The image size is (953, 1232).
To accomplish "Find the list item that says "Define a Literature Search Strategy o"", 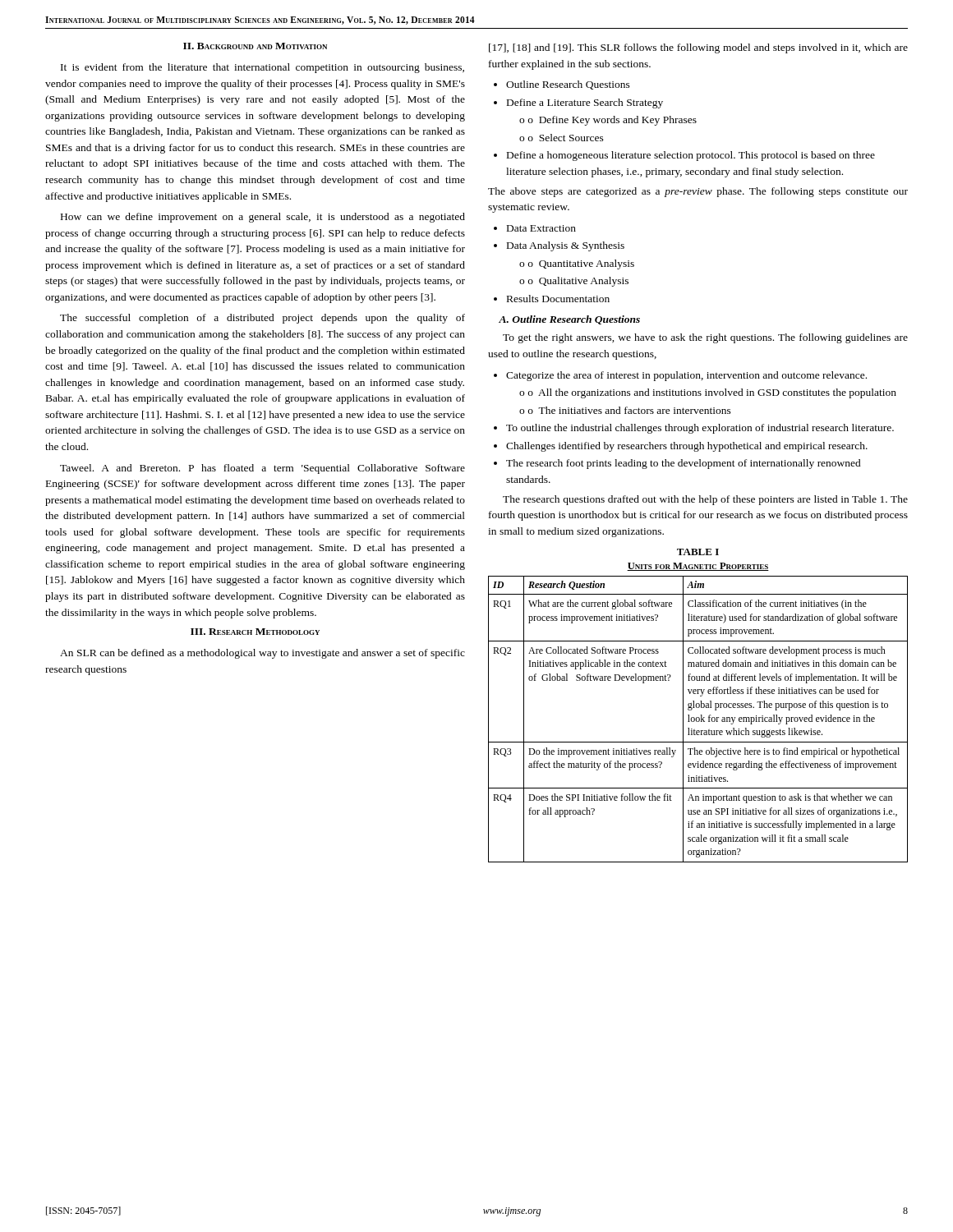I will [x=707, y=120].
